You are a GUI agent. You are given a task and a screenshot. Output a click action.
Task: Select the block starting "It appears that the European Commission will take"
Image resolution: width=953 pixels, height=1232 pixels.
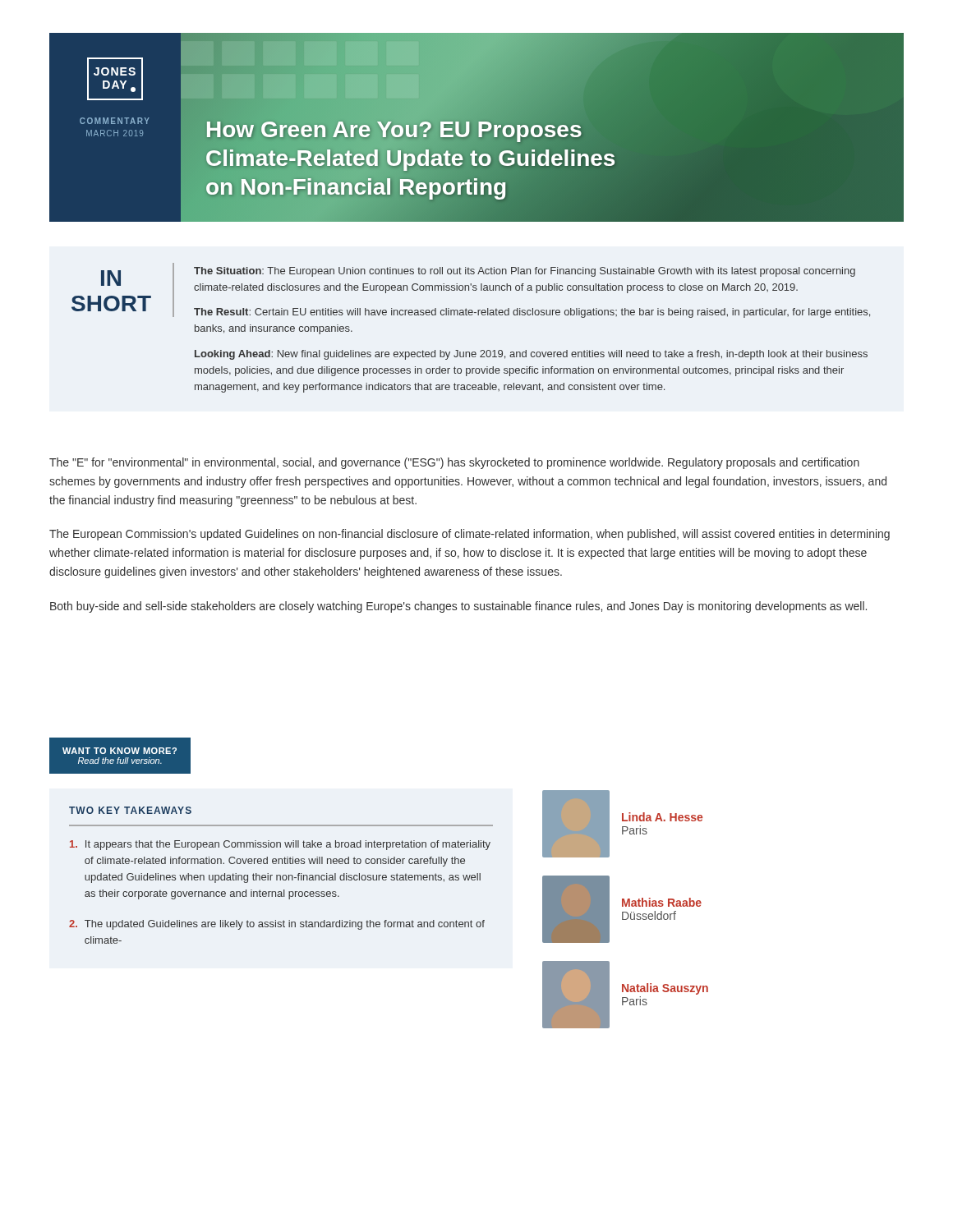pos(281,869)
